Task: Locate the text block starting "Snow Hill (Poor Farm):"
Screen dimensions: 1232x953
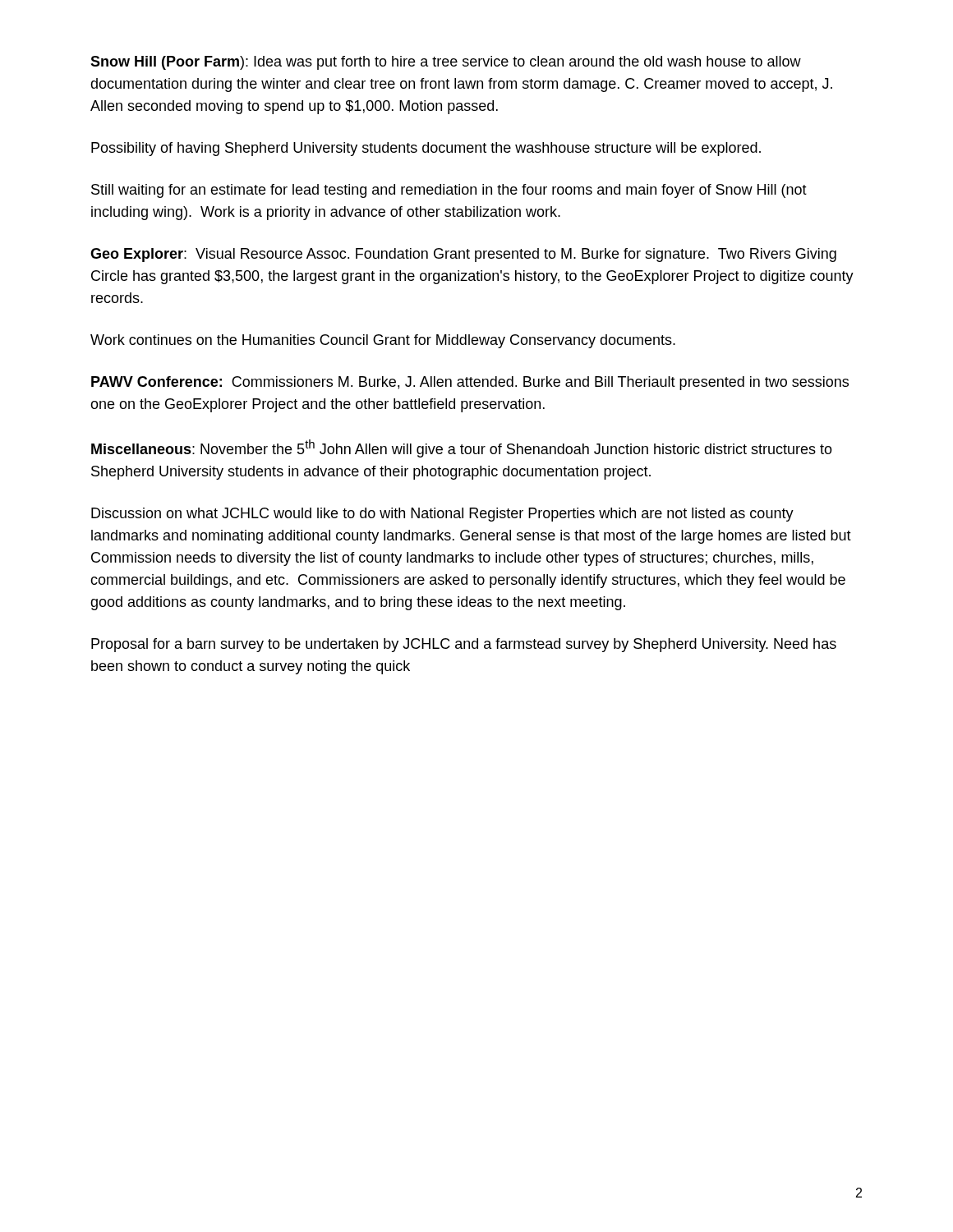Action: [462, 84]
